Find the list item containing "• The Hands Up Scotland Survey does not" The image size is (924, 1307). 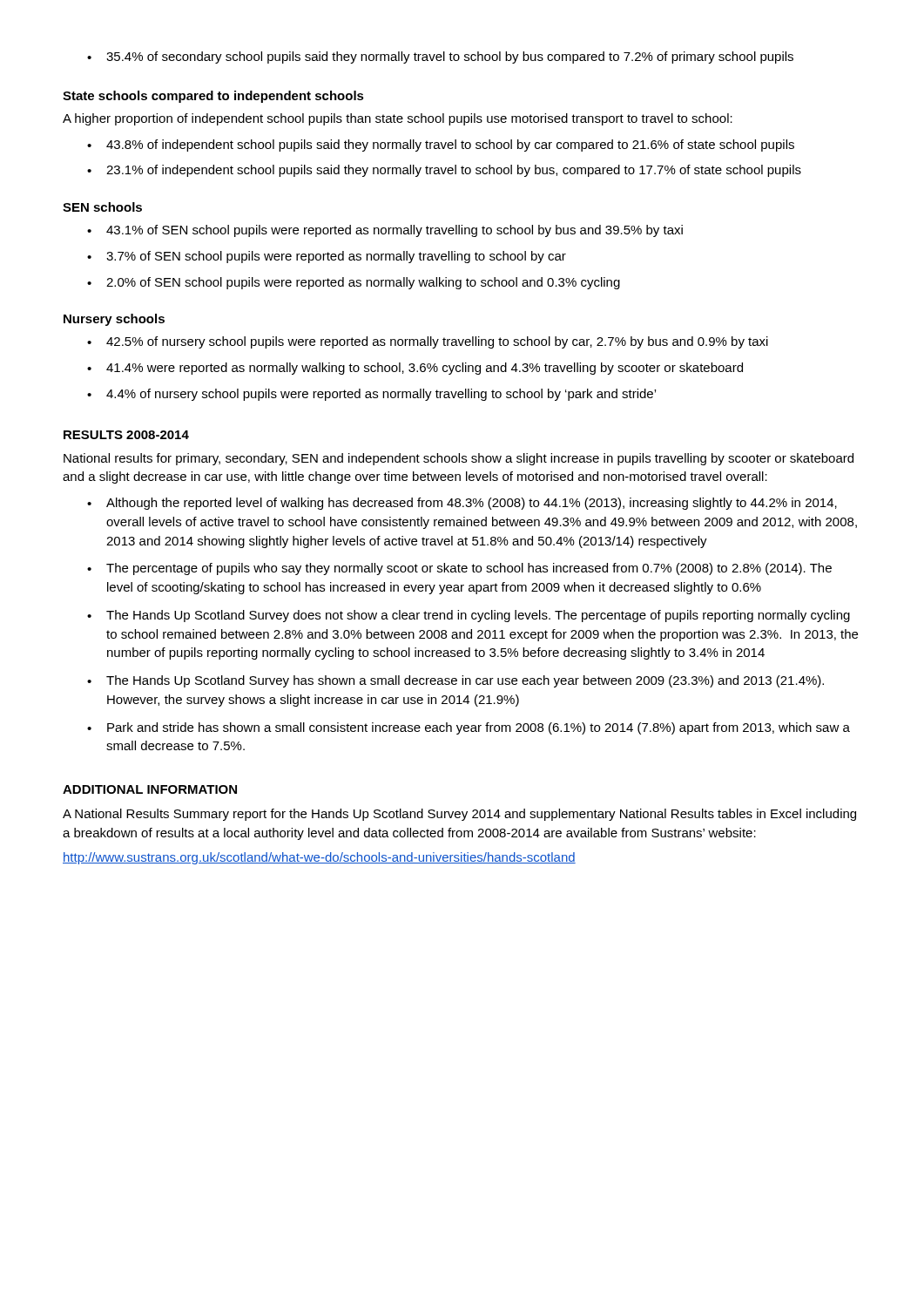point(474,634)
